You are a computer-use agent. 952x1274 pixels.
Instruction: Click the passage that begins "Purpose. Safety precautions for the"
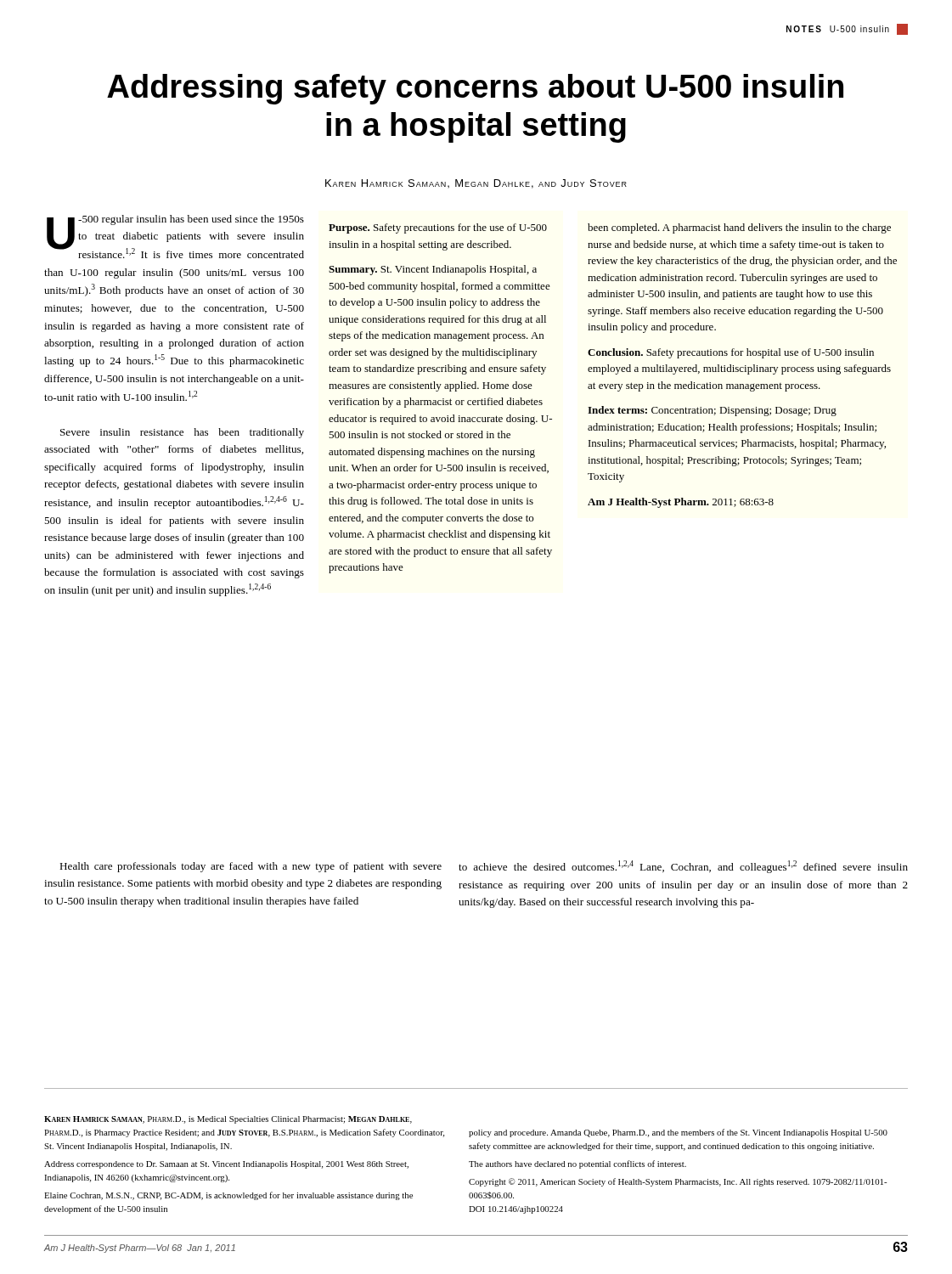point(441,397)
